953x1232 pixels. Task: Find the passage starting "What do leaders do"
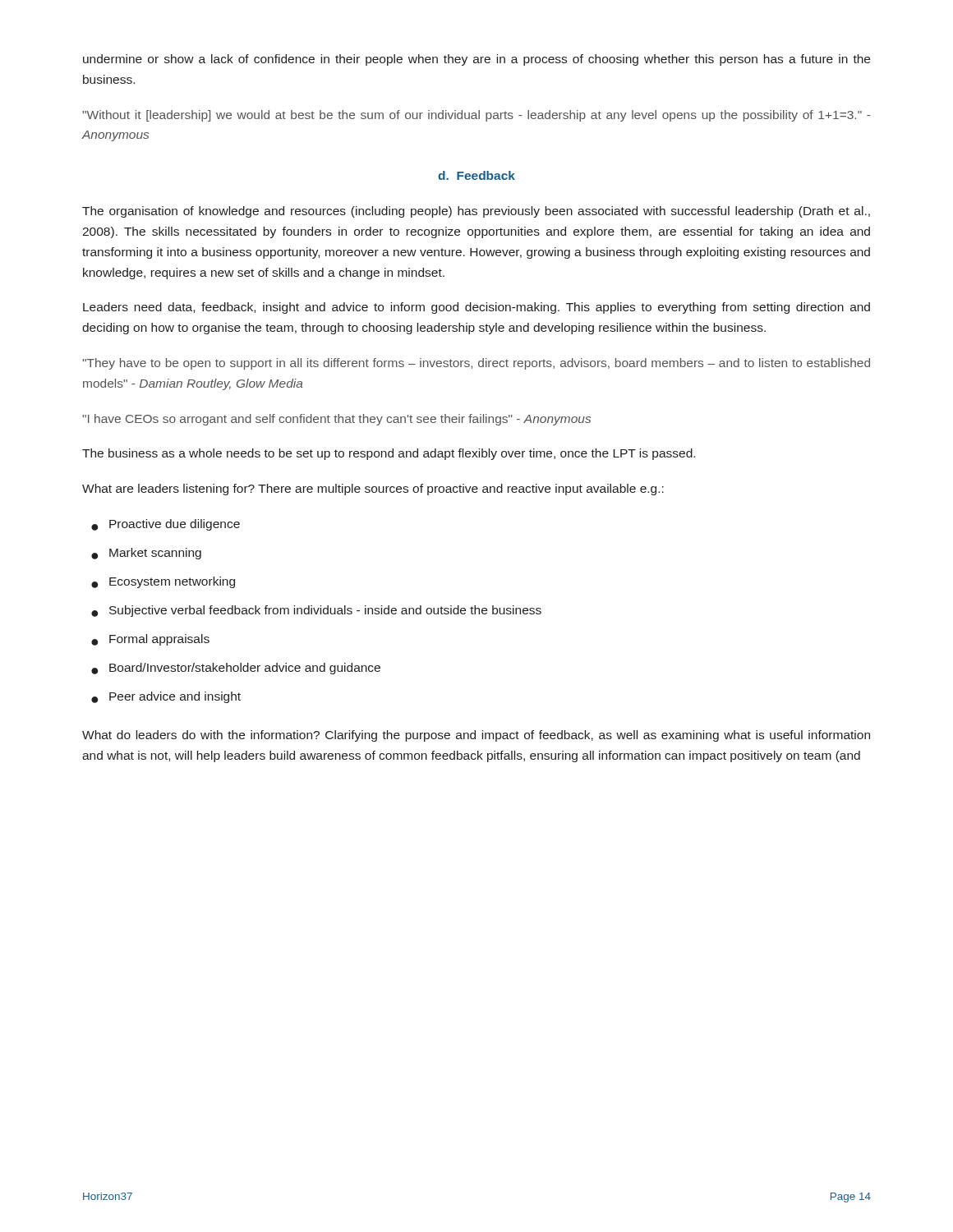pyautogui.click(x=476, y=745)
